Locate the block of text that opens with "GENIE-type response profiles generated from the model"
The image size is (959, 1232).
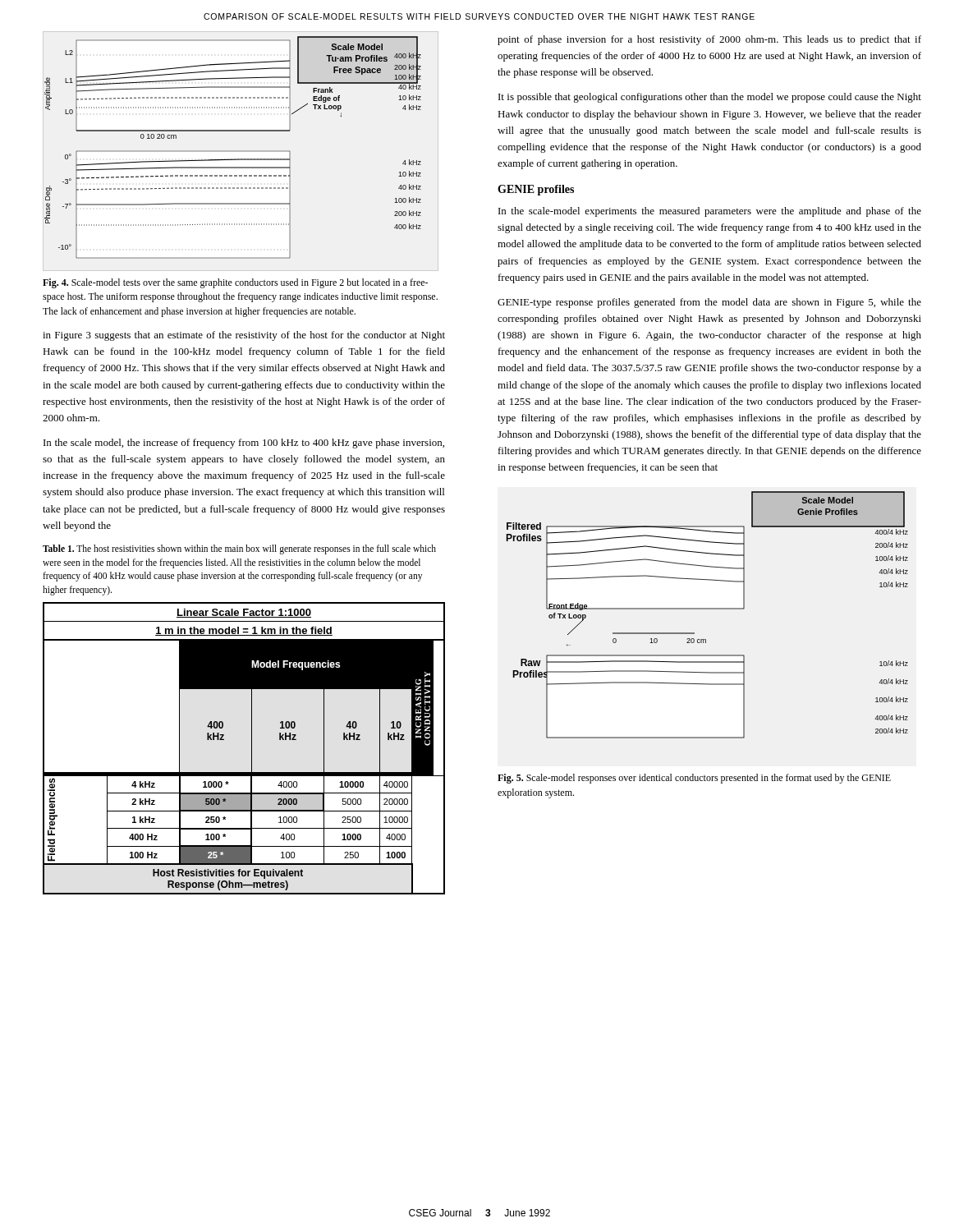709,384
